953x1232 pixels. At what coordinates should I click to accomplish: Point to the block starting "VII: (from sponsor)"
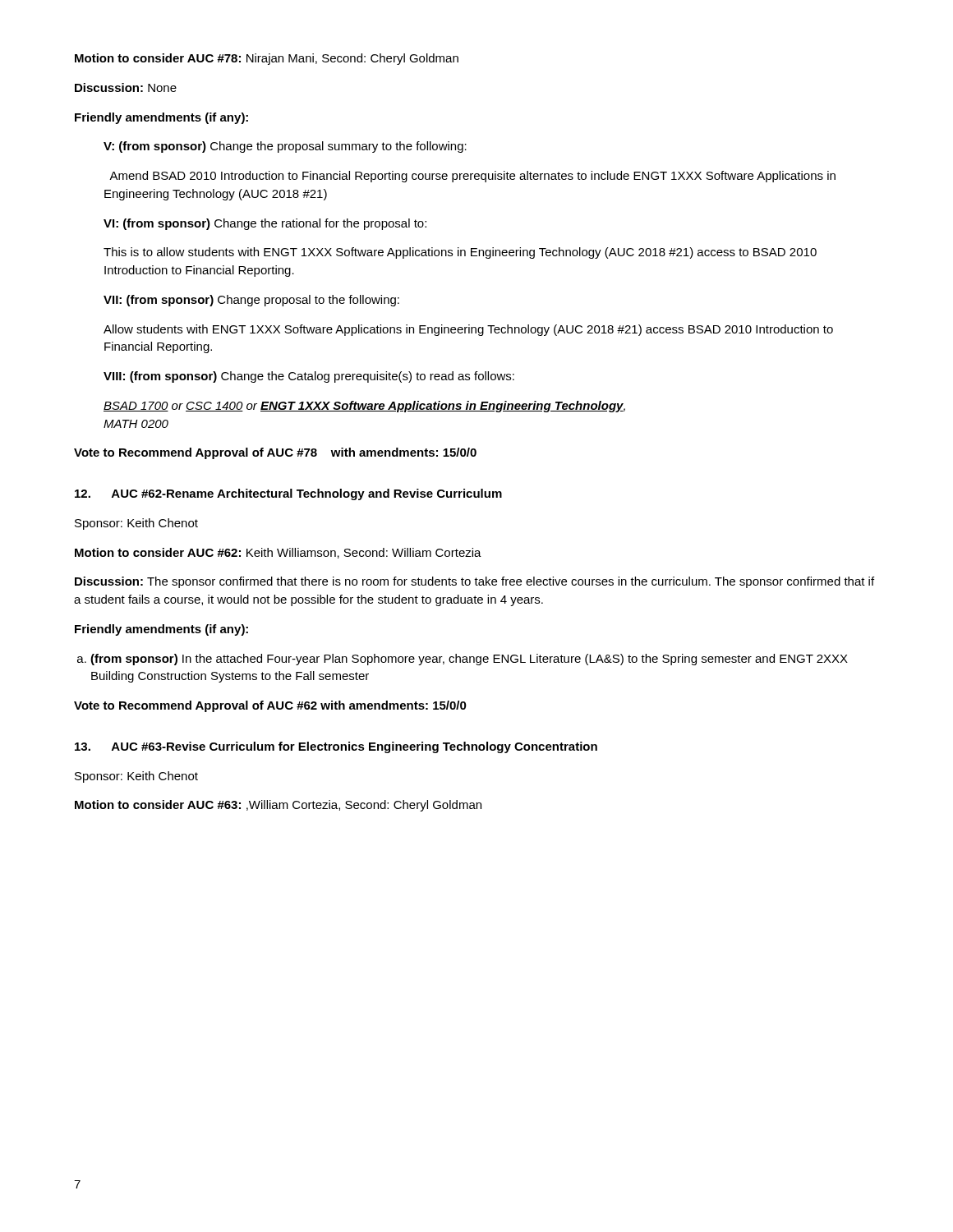251,301
